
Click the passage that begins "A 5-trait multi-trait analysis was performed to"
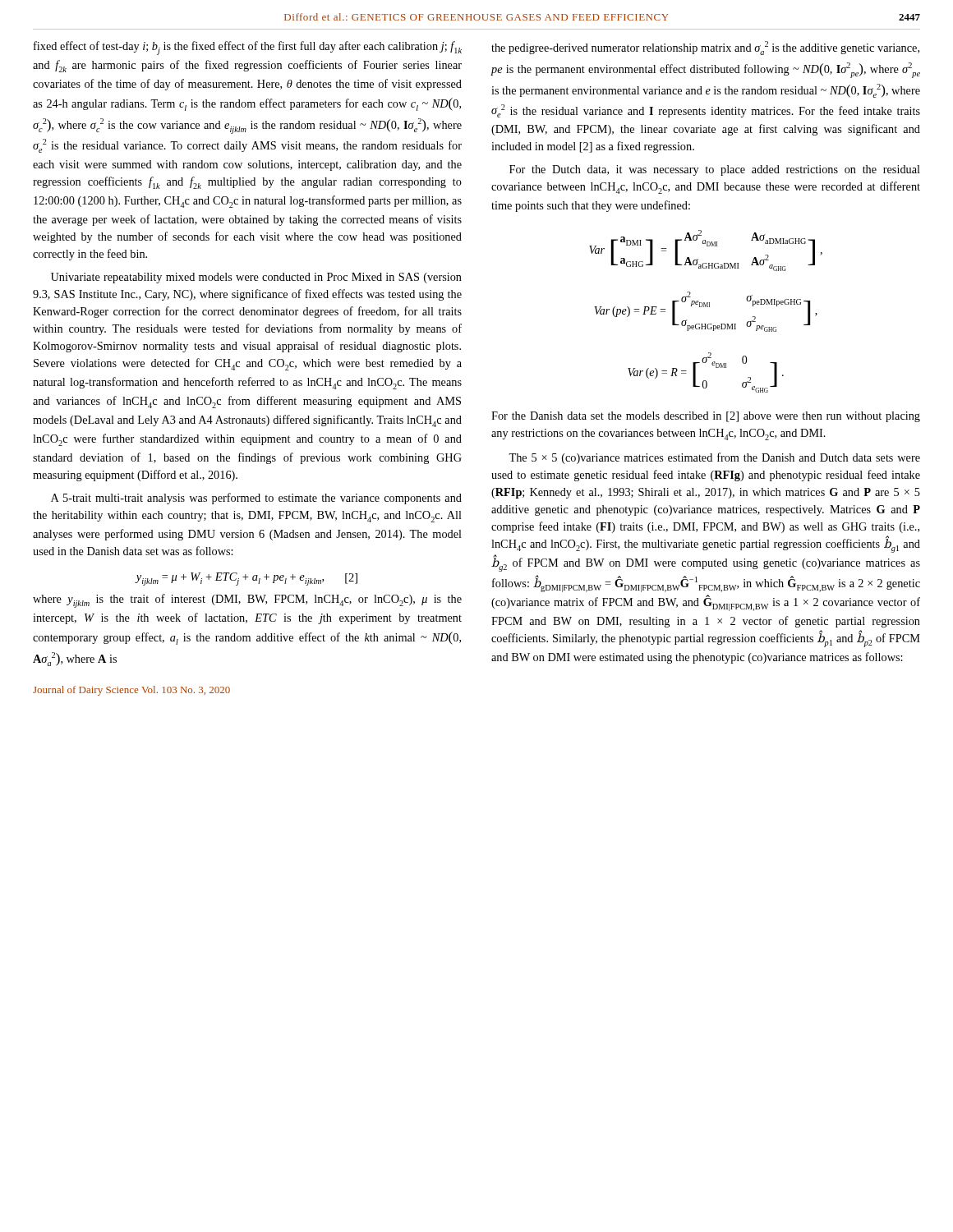[x=247, y=525]
